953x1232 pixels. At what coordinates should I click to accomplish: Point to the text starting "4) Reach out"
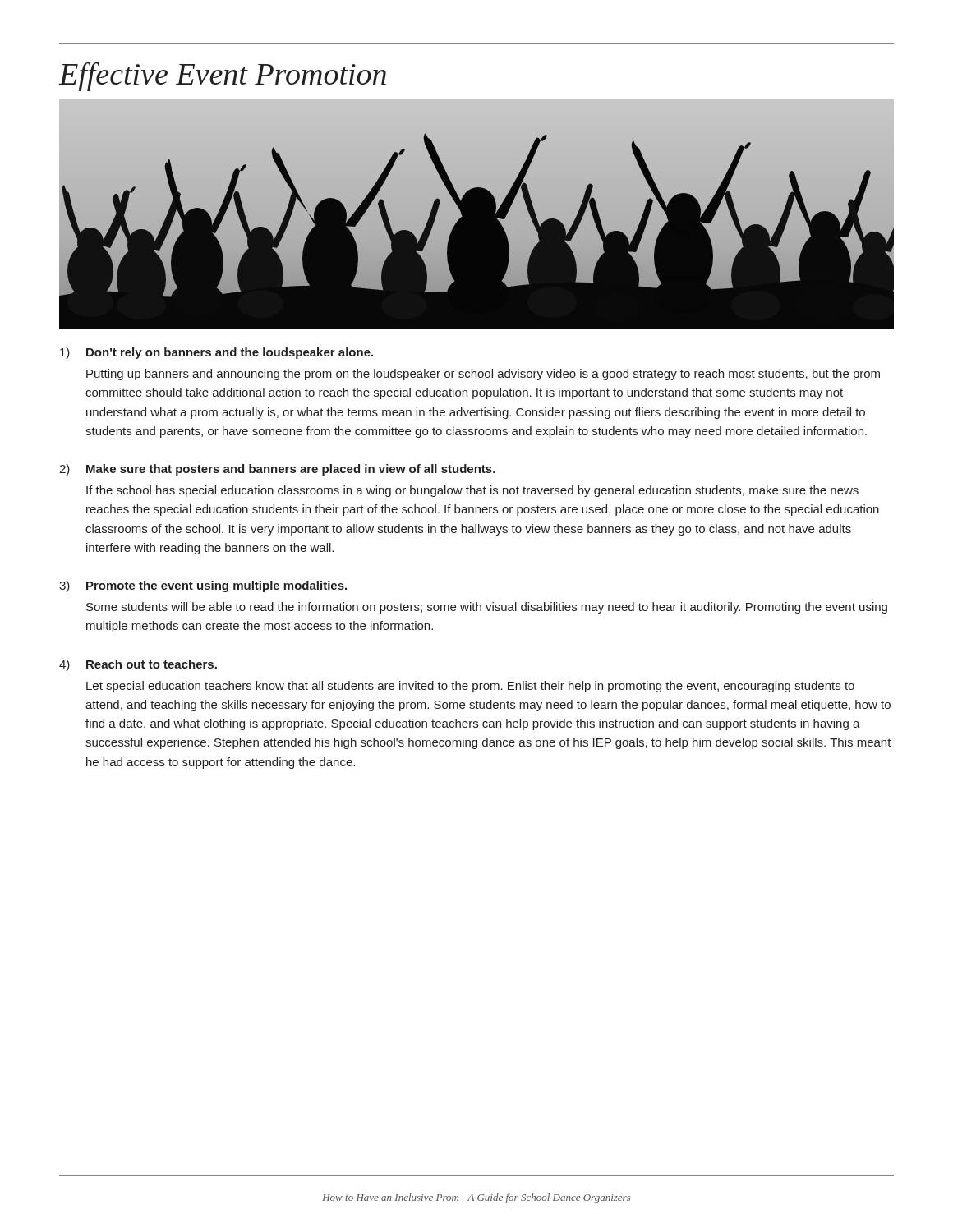point(476,714)
